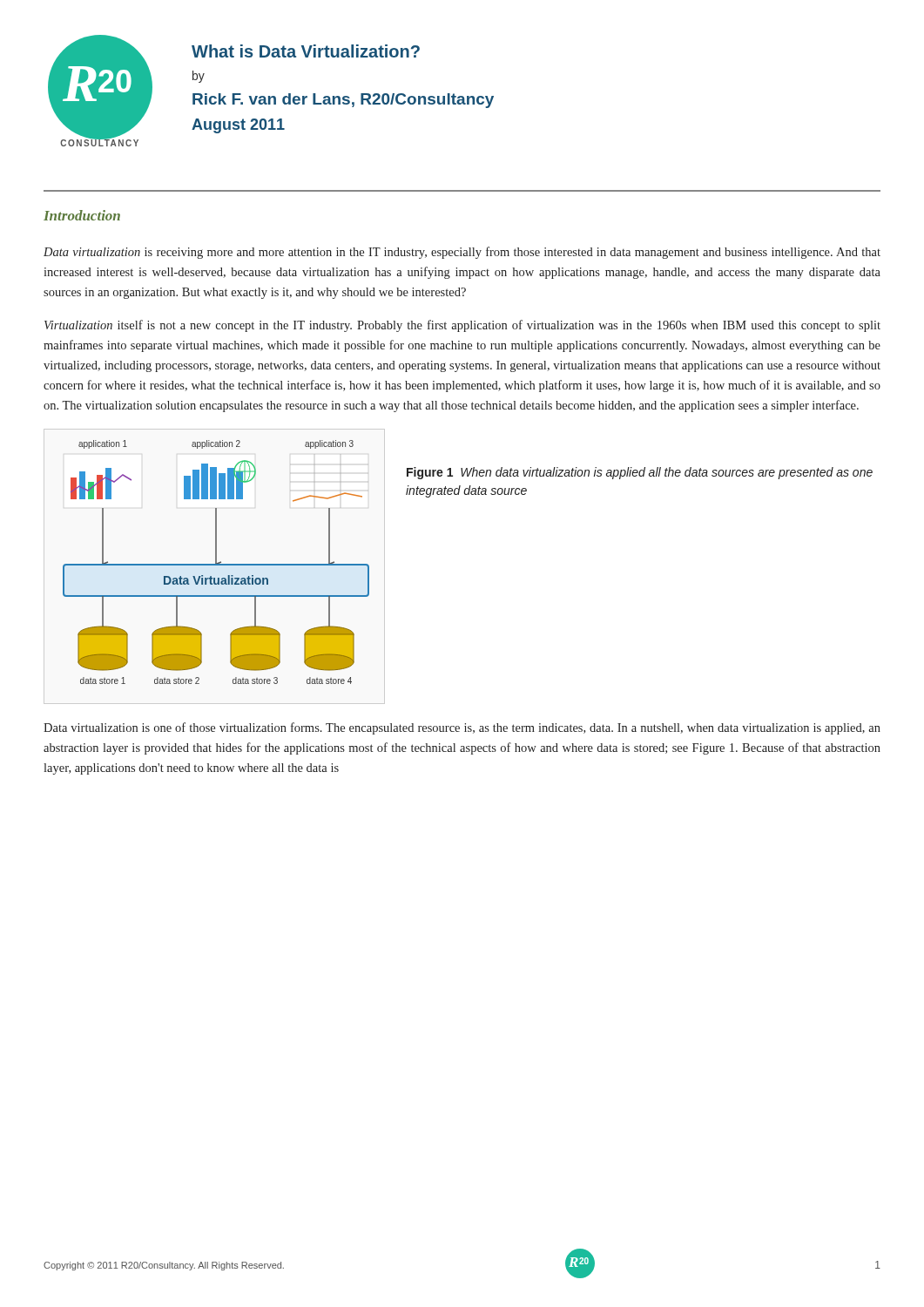Locate the infographic

[214, 566]
